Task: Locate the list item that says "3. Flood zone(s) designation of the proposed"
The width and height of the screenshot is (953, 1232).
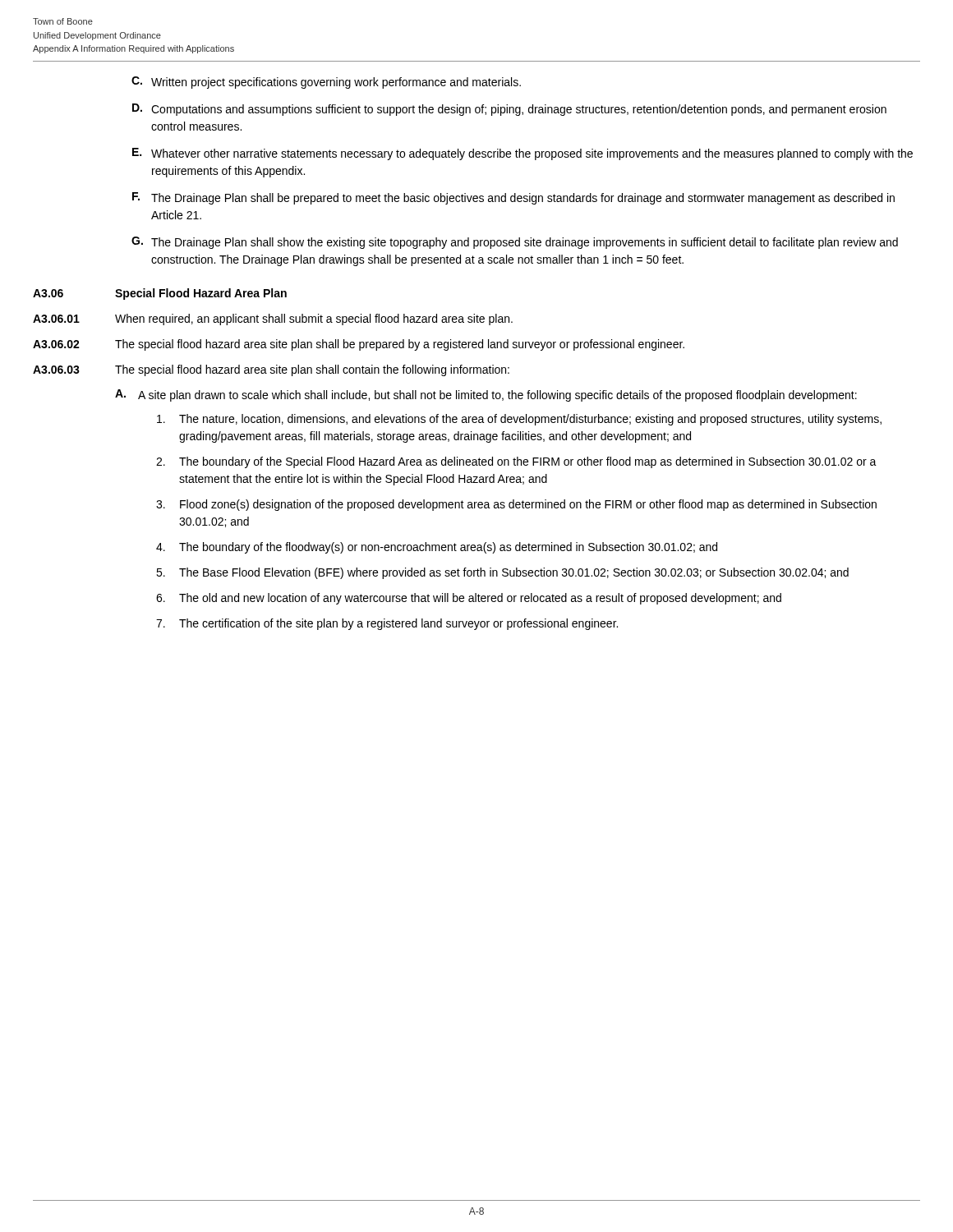Action: coord(538,513)
